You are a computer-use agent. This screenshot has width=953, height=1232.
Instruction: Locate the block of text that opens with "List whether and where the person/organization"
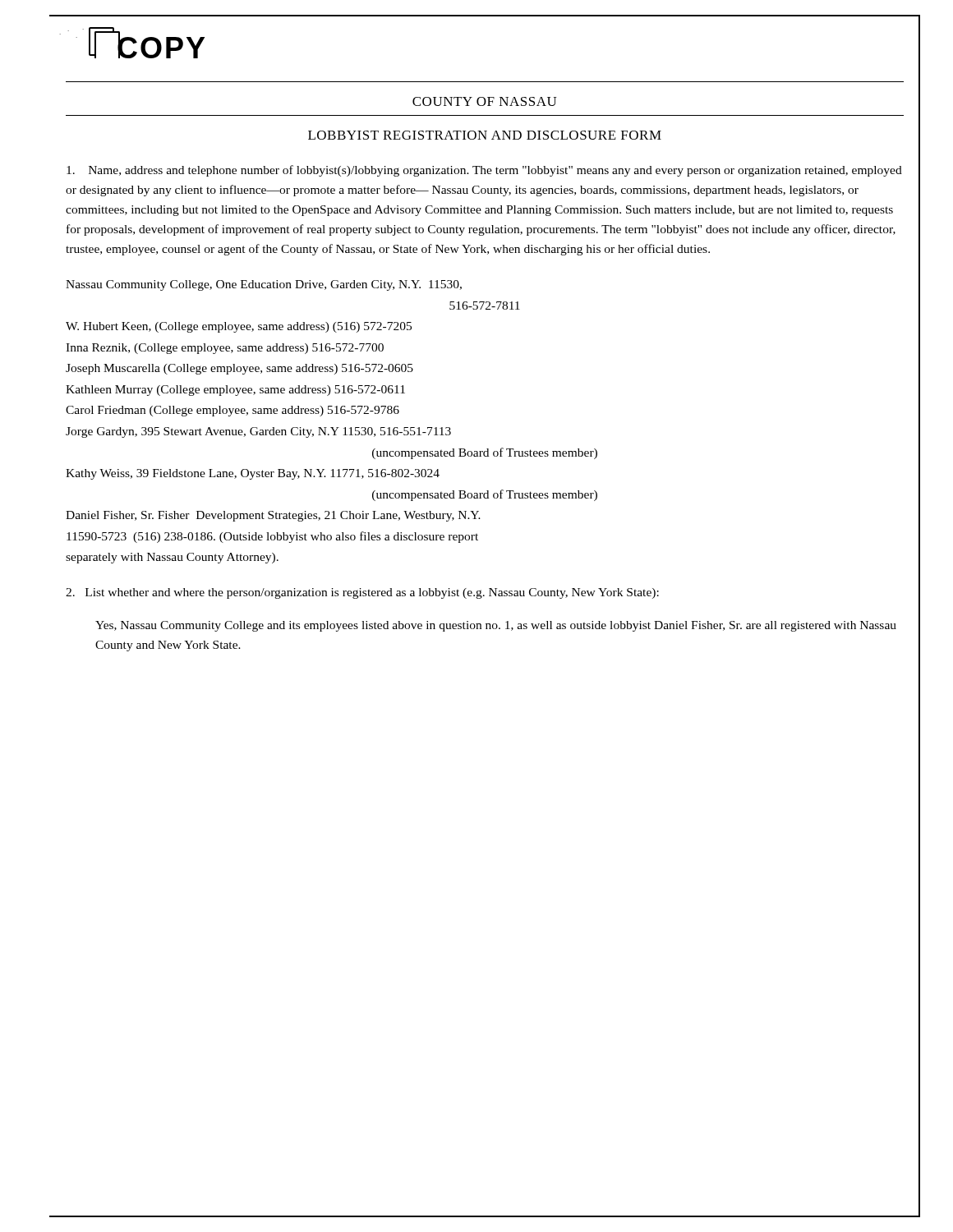[x=363, y=592]
